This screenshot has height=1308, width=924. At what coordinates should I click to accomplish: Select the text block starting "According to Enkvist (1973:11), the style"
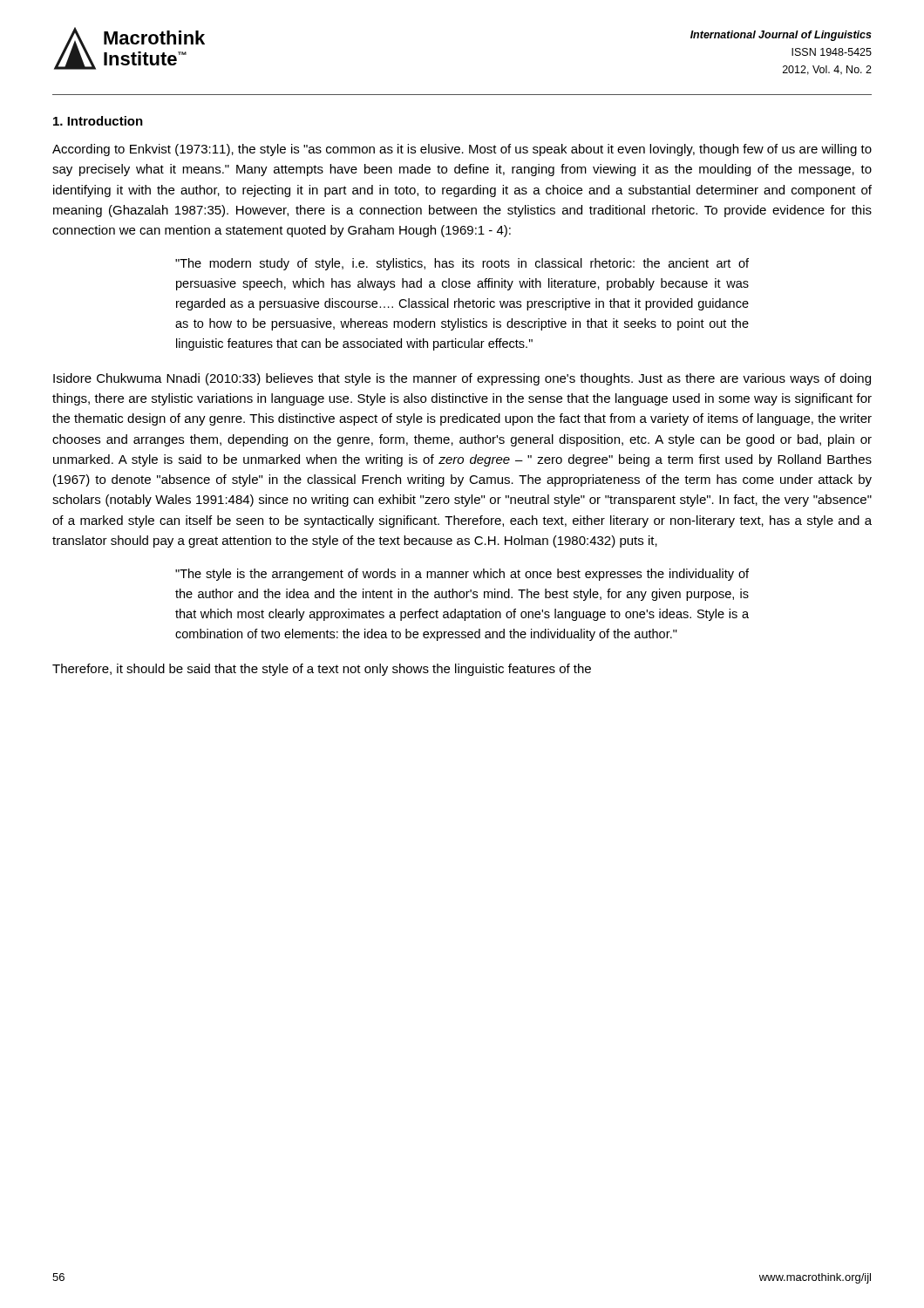point(462,189)
